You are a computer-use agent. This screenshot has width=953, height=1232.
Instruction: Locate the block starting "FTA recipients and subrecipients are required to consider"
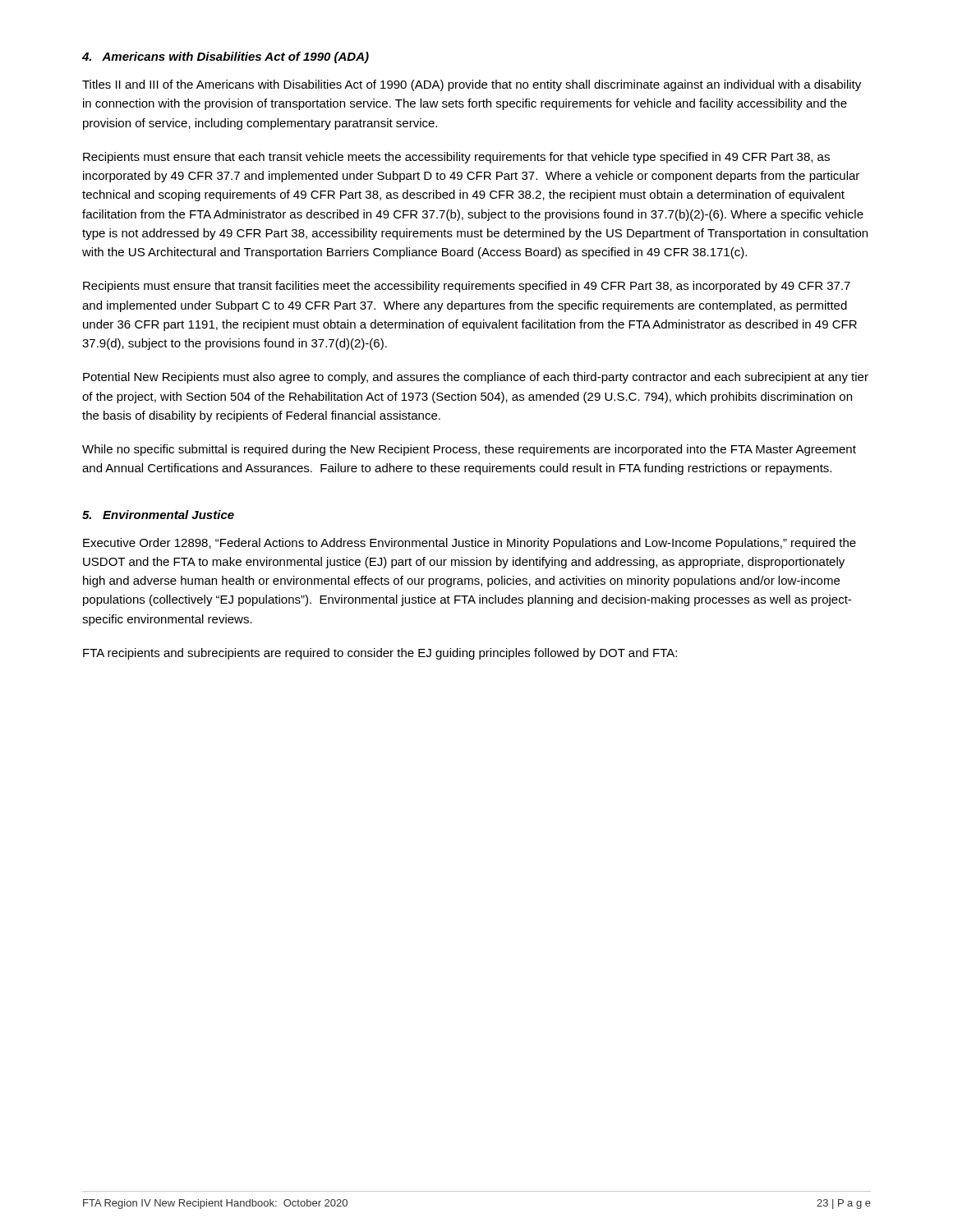click(x=380, y=652)
